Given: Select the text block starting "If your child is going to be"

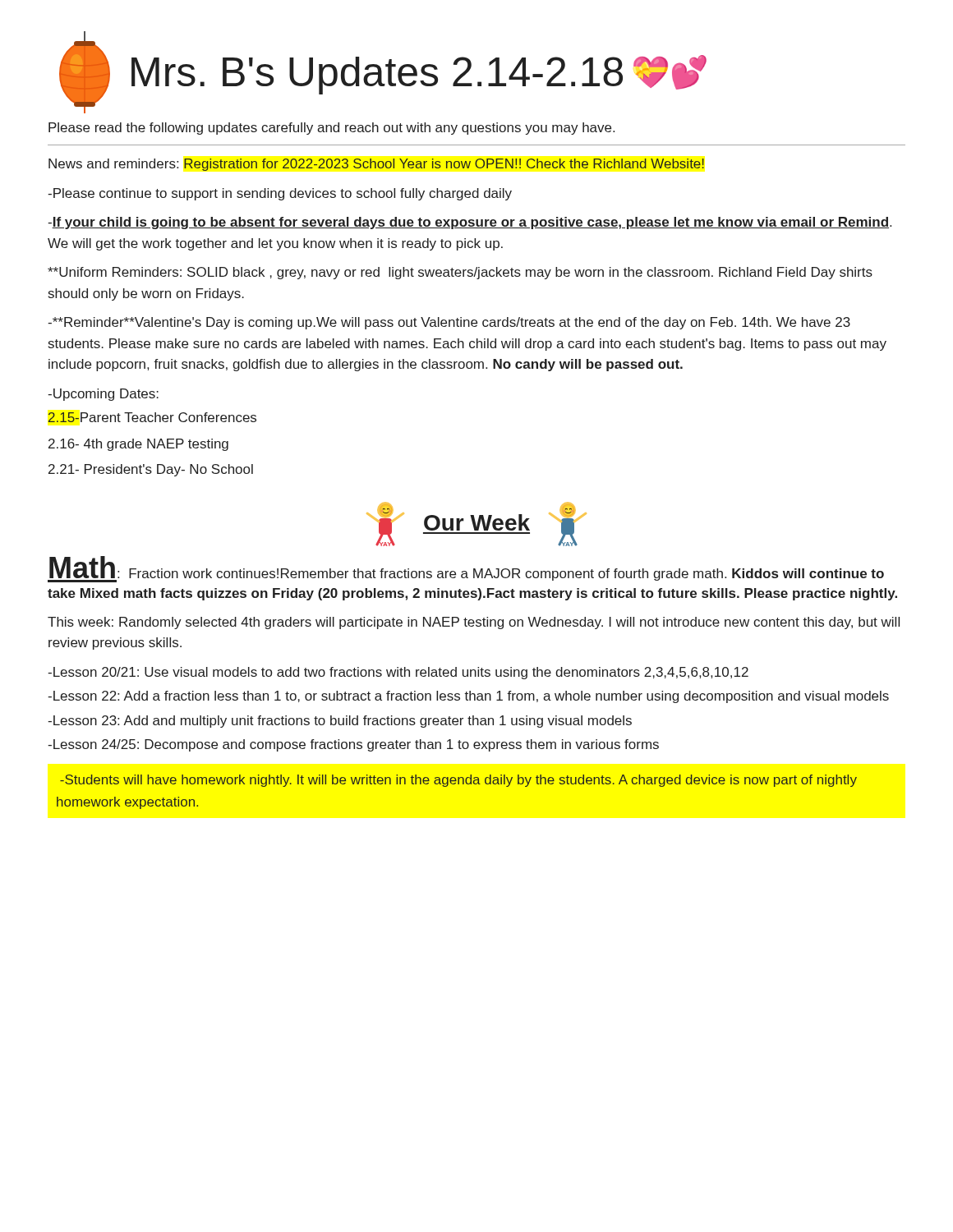Looking at the screenshot, I should click(470, 233).
